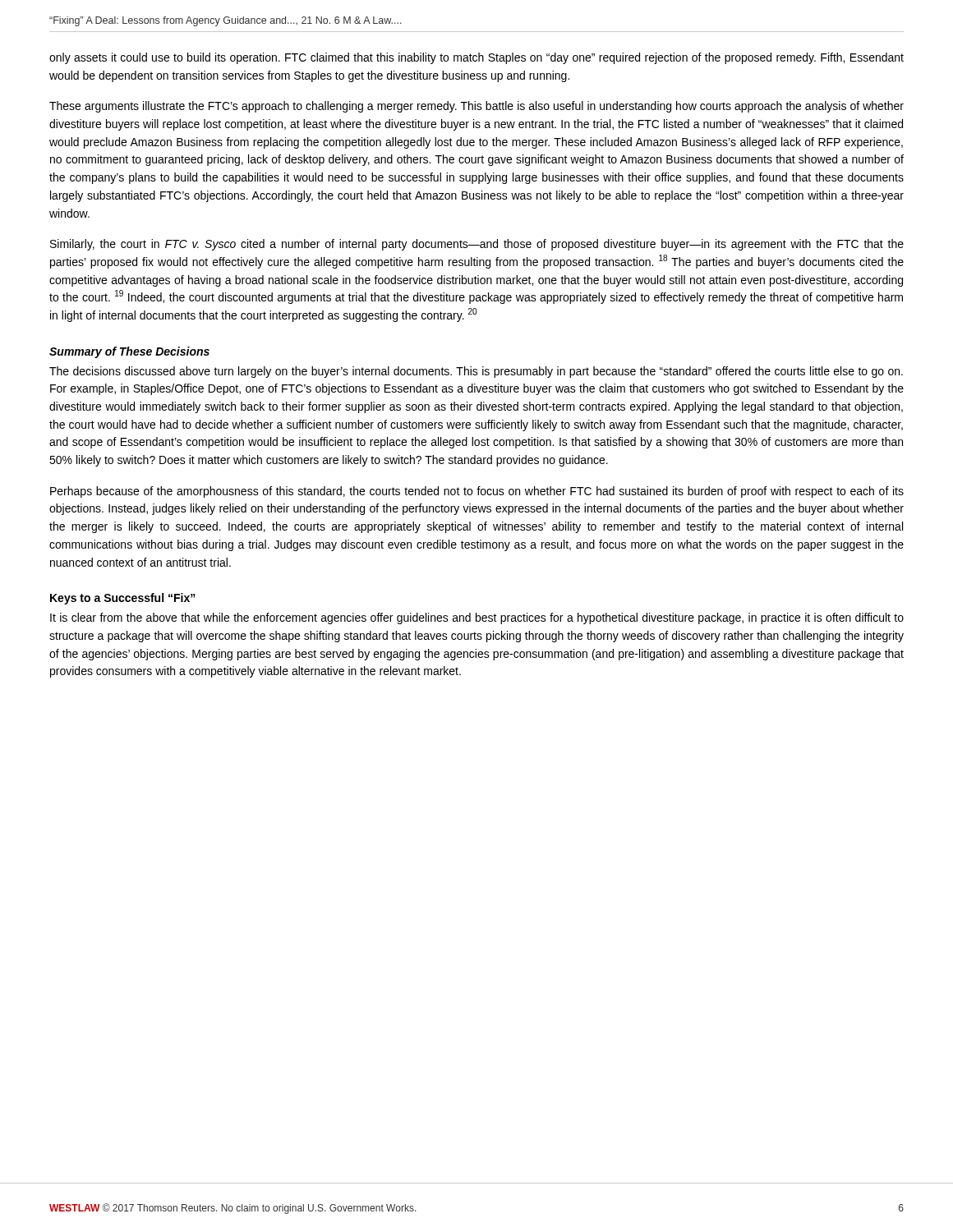The width and height of the screenshot is (953, 1232).
Task: Where is the passage that starts "These arguments illustrate the FTC’s"?
Action: coord(476,160)
